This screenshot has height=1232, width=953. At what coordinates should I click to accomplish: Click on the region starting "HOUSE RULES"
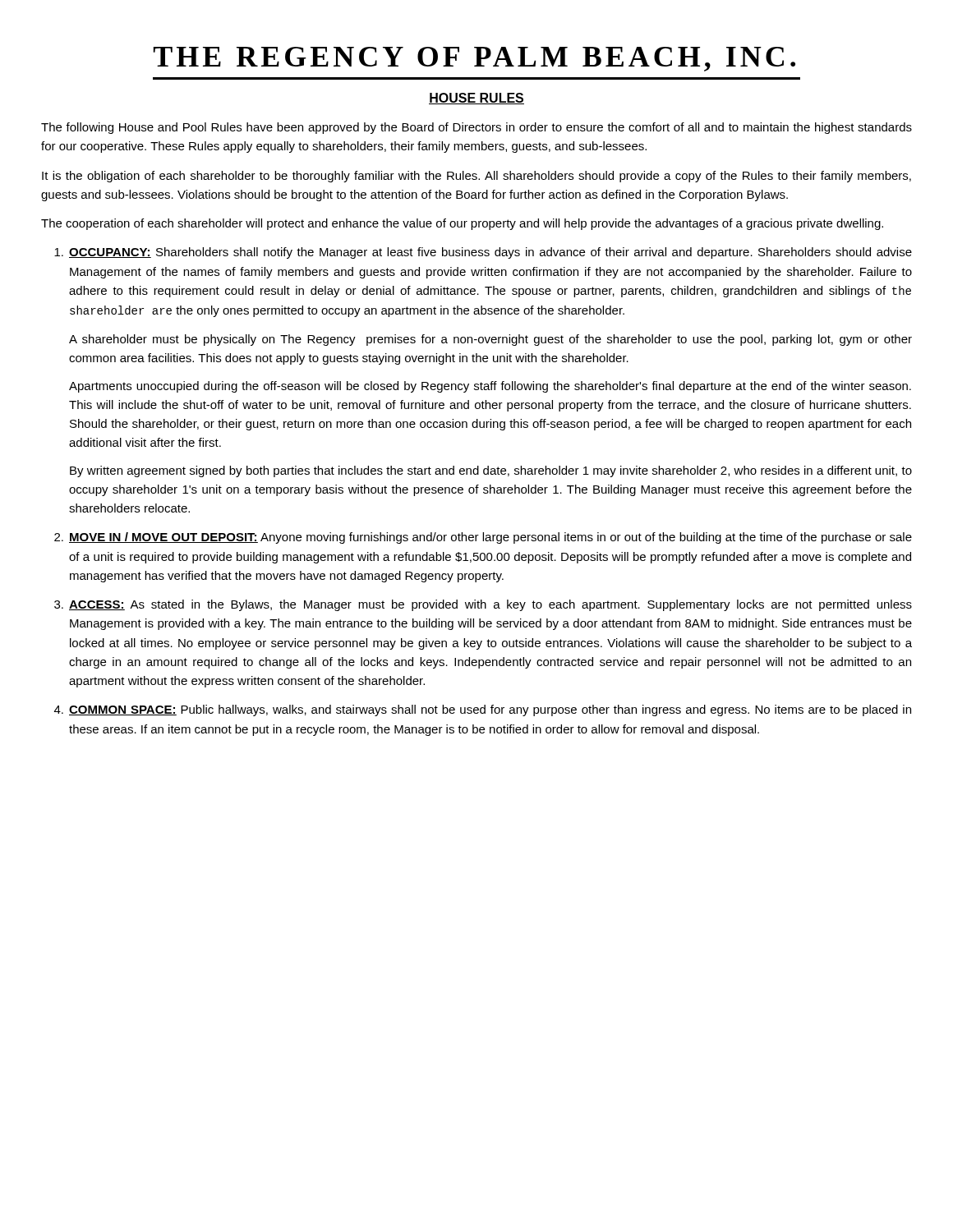476,98
